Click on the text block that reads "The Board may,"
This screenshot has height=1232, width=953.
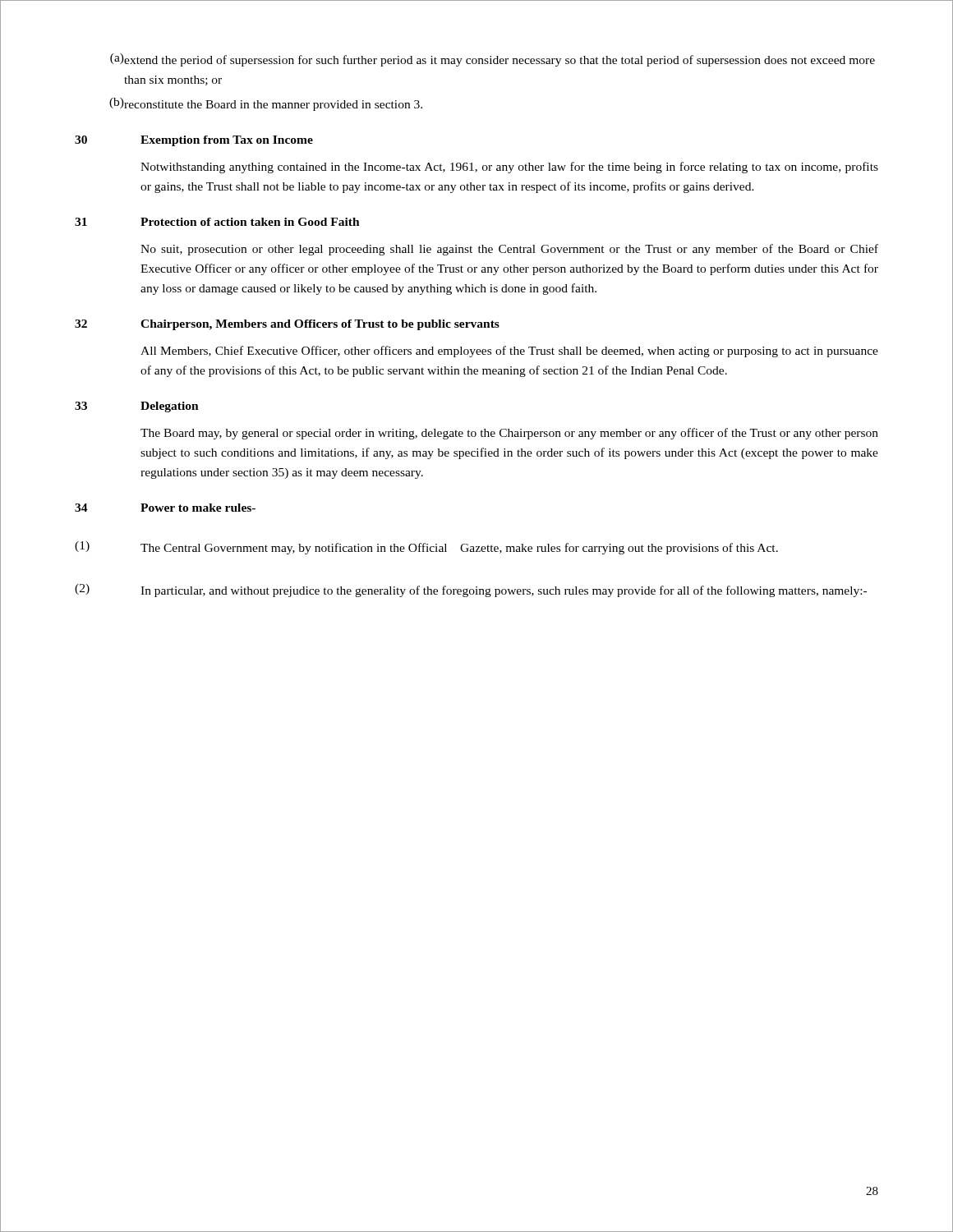coord(509,452)
